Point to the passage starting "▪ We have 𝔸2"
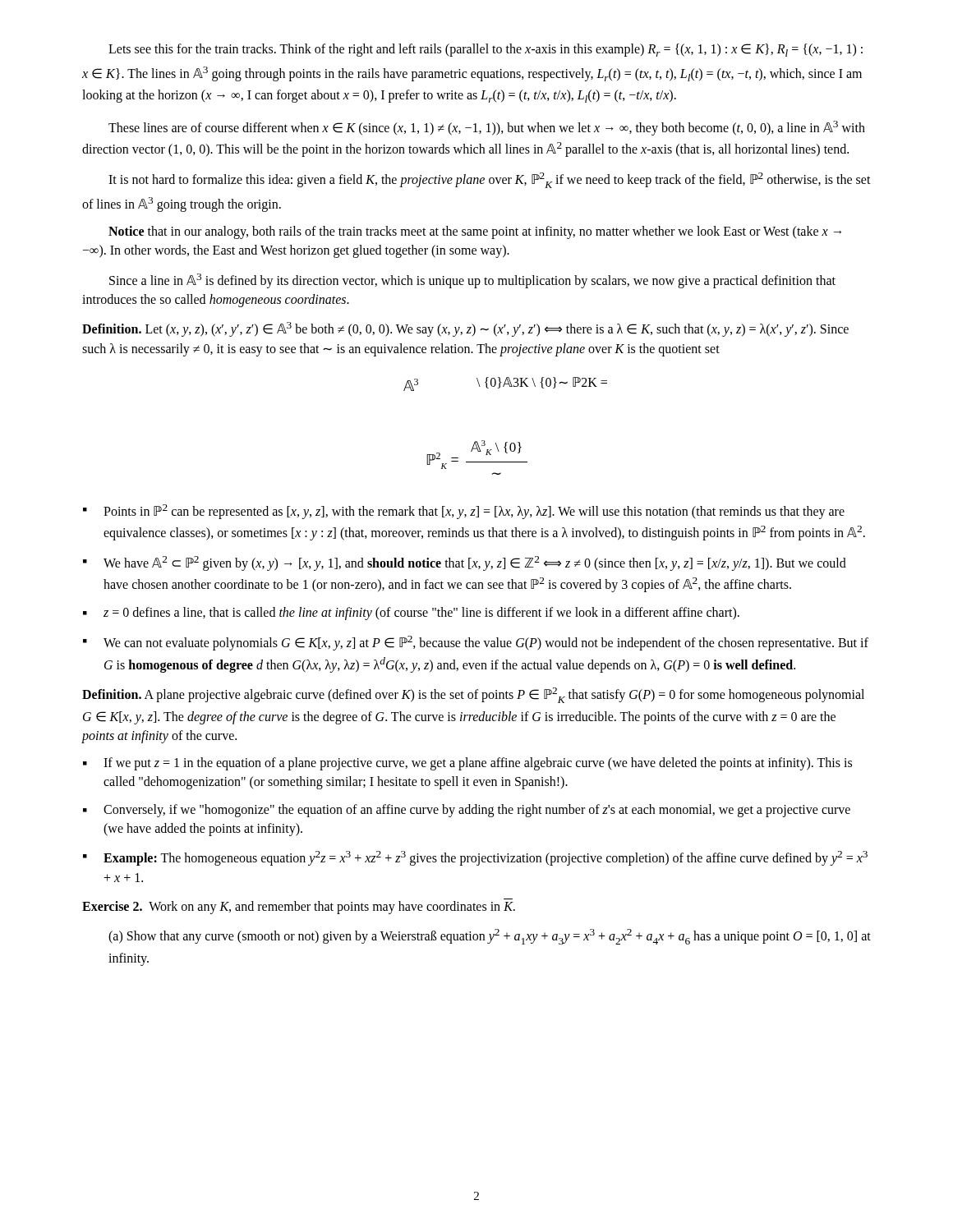Screen dimensions: 1232x953 pos(476,573)
